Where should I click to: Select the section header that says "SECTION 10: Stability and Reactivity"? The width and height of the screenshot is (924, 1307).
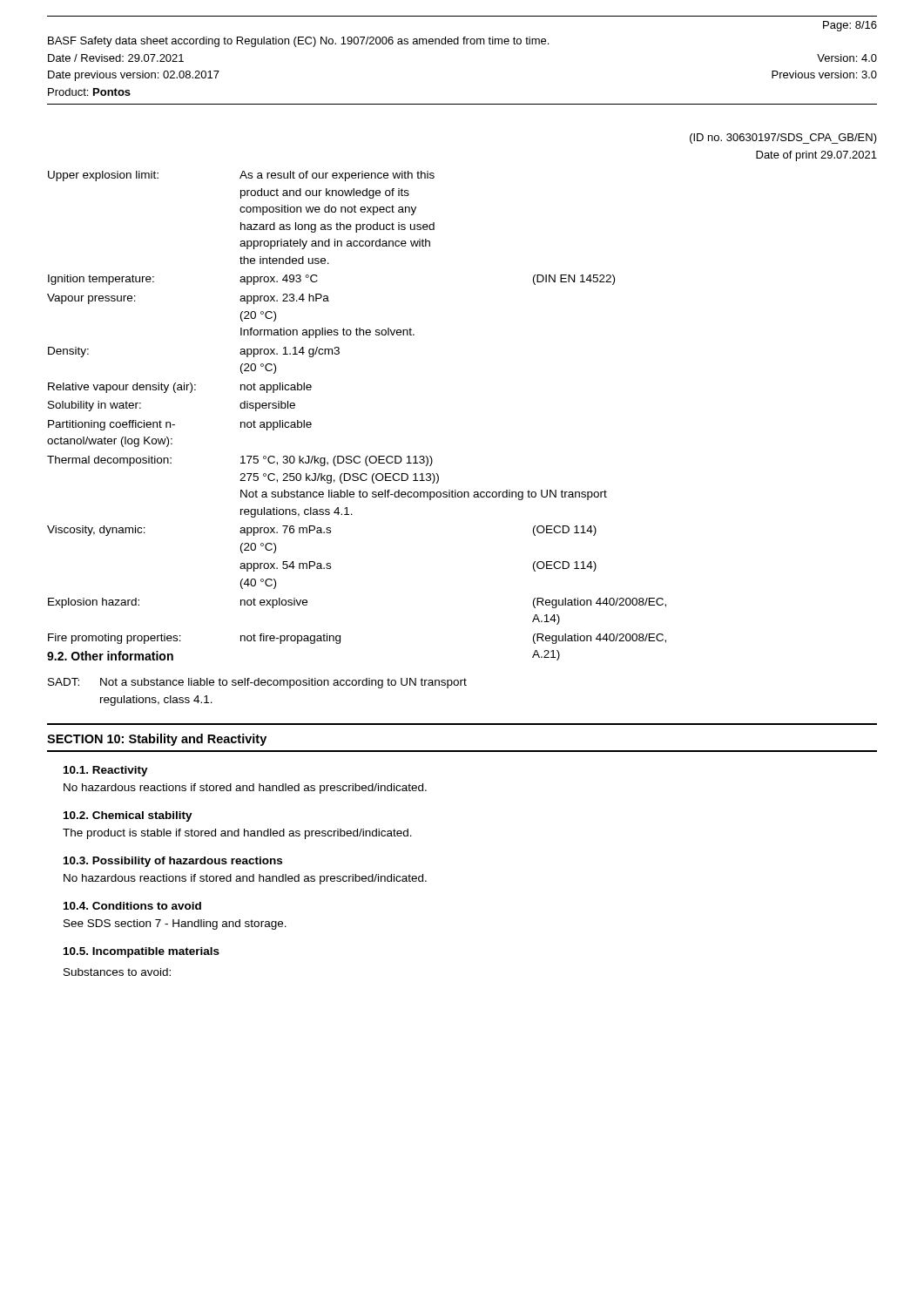tap(157, 739)
